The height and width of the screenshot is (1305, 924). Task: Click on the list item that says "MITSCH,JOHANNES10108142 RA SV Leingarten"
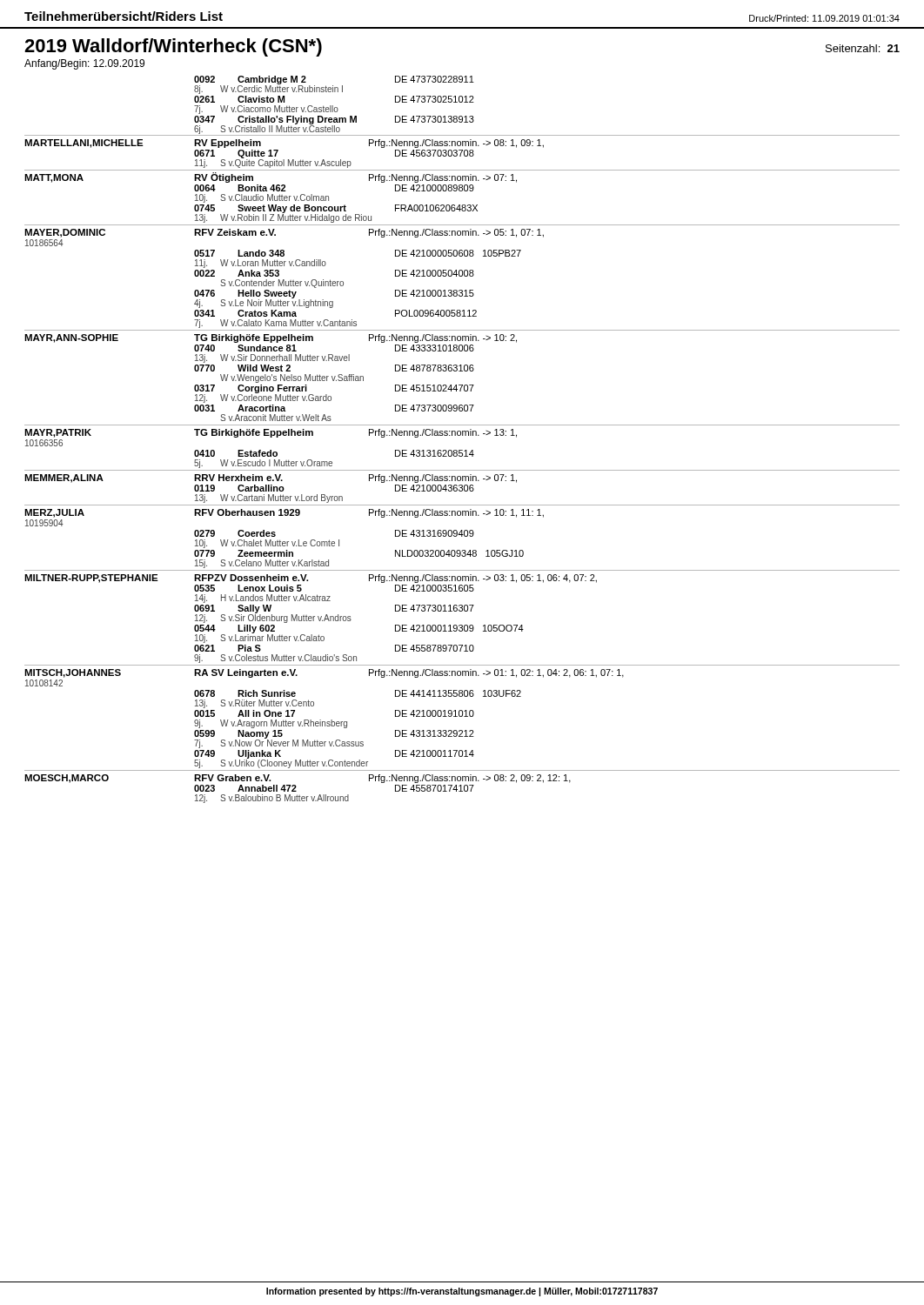point(462,718)
